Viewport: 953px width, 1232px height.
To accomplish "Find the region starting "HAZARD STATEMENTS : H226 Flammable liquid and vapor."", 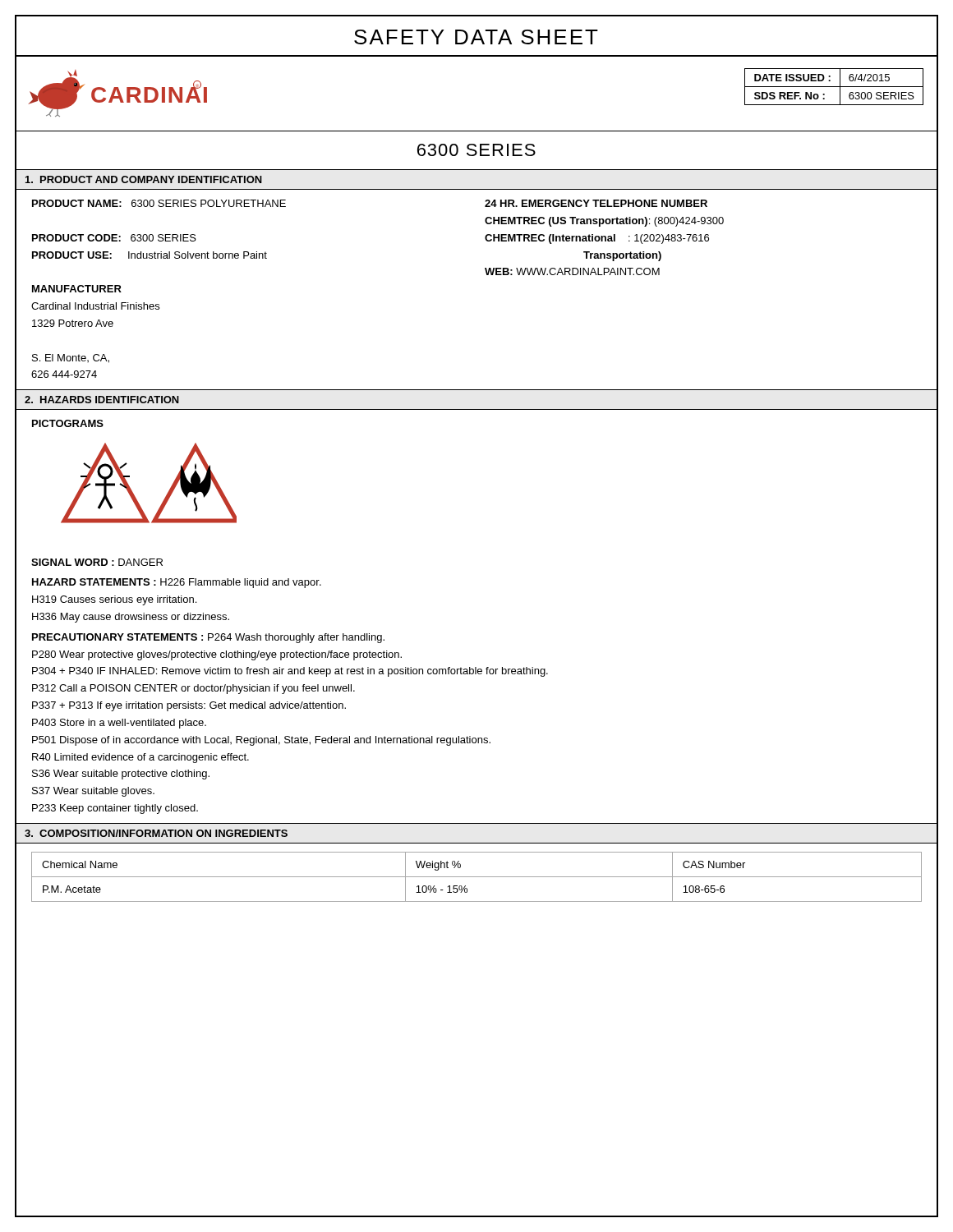I will (177, 583).
